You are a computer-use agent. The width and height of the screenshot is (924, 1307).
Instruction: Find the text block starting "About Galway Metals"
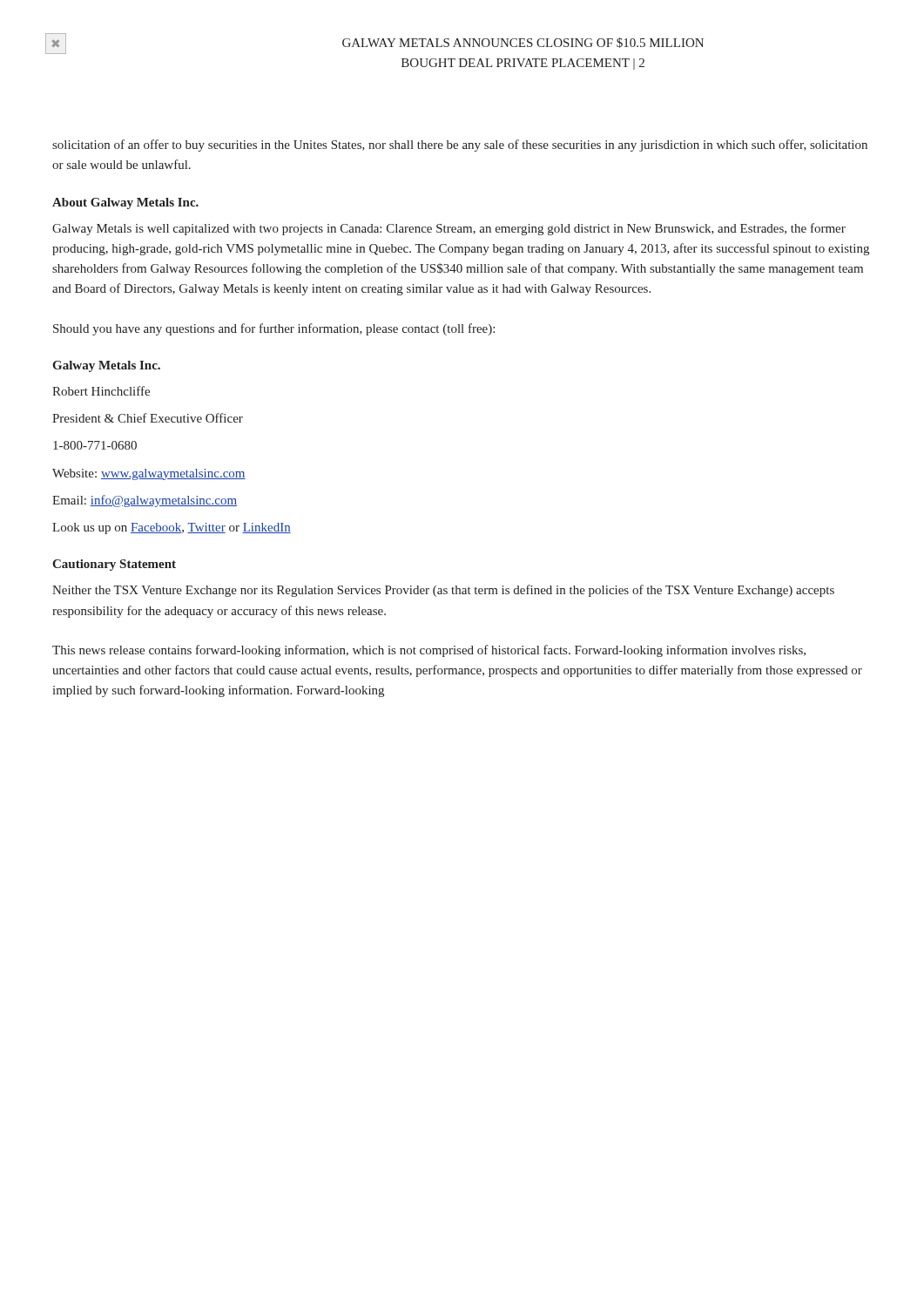126,202
